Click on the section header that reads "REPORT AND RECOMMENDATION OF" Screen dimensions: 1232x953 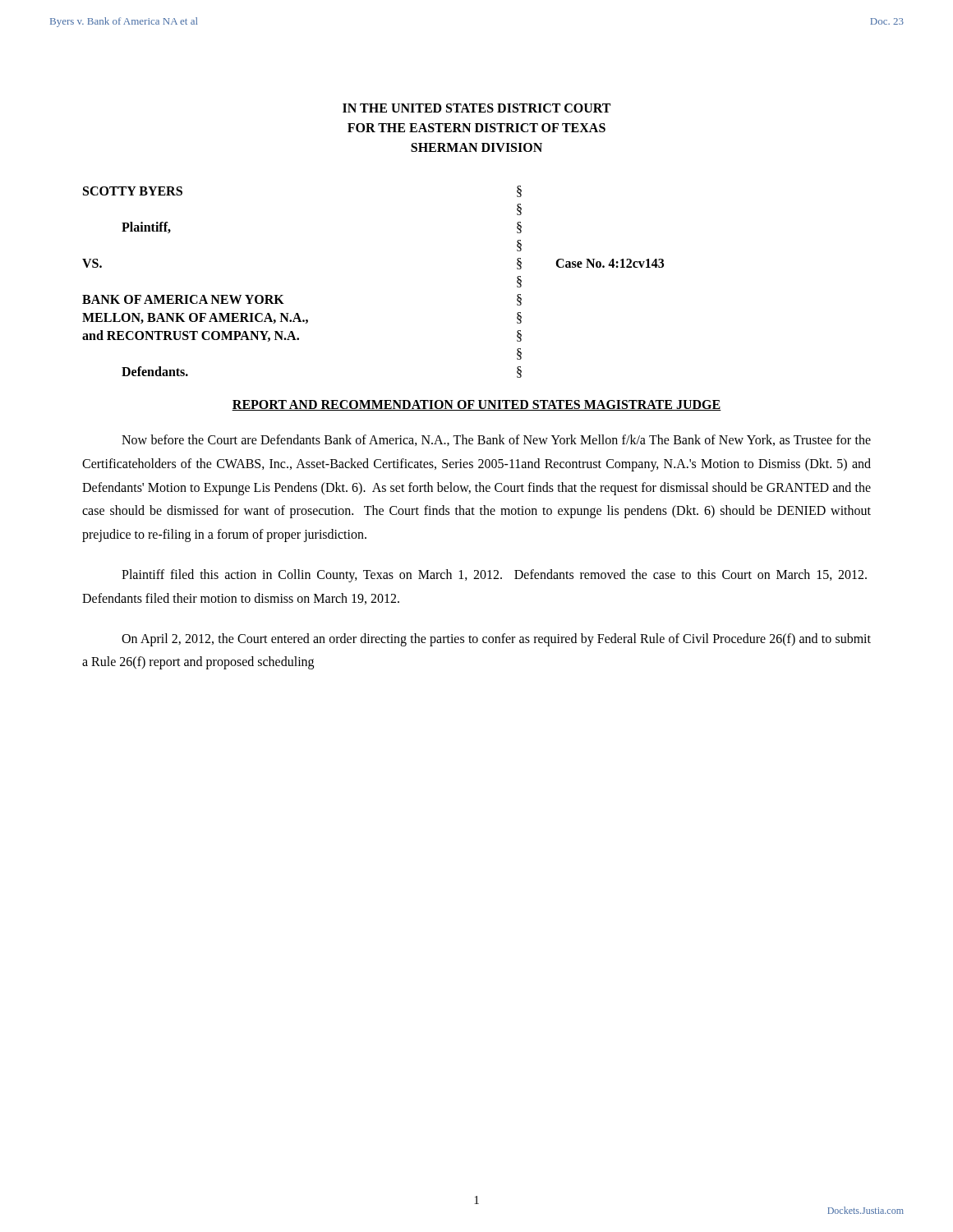(476, 405)
